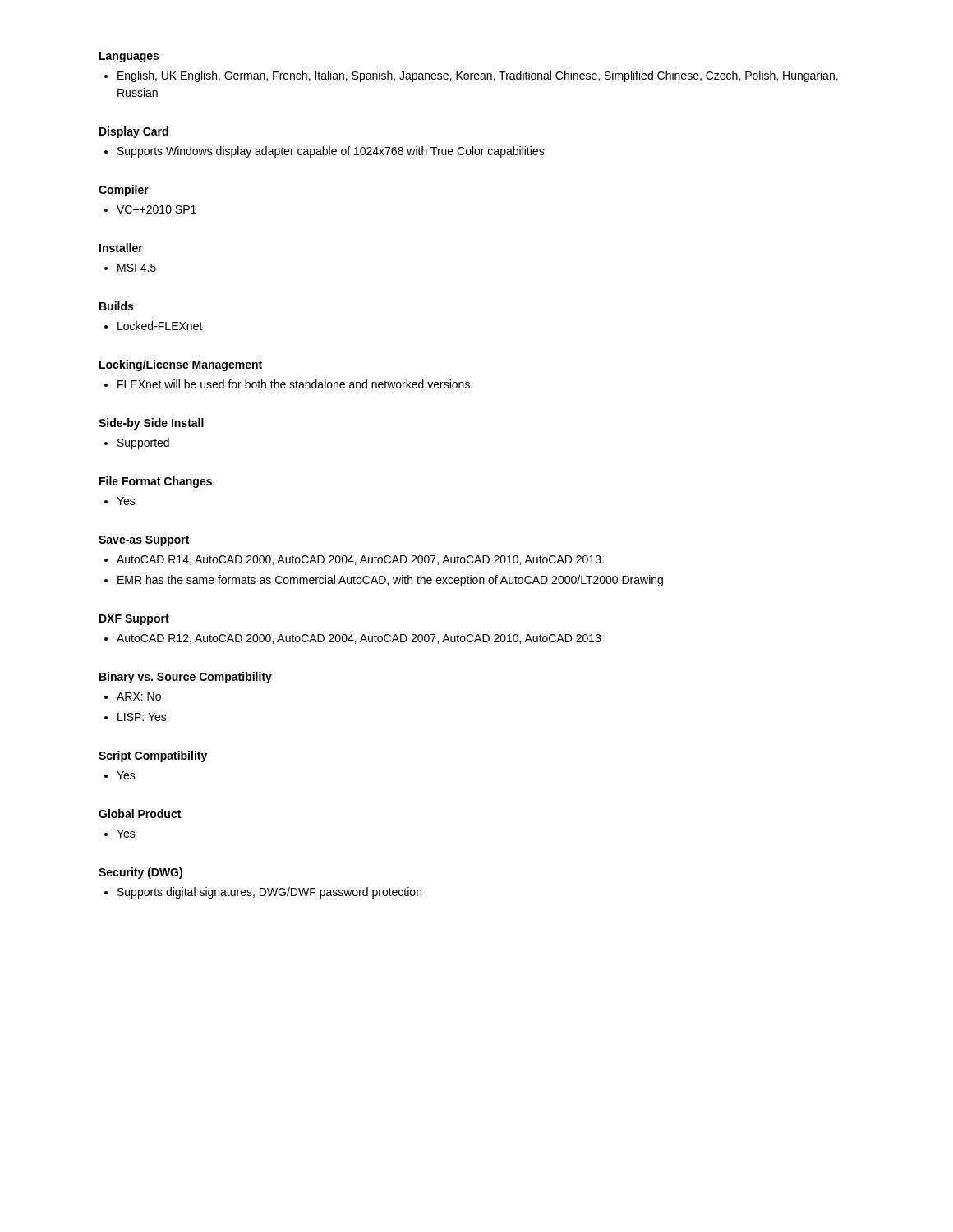Click the passage that begins "English, UK English, German,"
The width and height of the screenshot is (953, 1232).
(x=478, y=84)
